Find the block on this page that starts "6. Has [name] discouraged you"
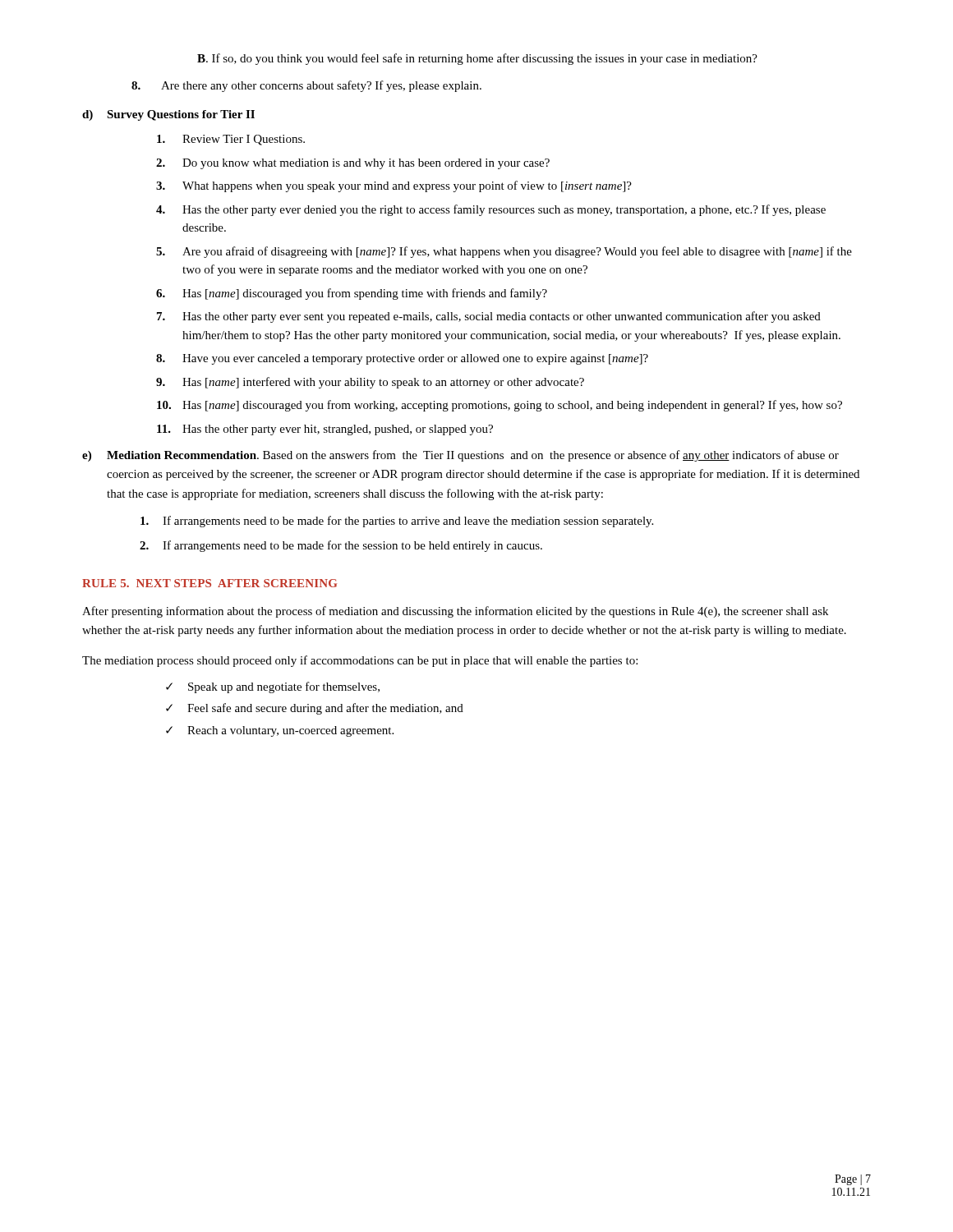The image size is (953, 1232). coord(513,293)
